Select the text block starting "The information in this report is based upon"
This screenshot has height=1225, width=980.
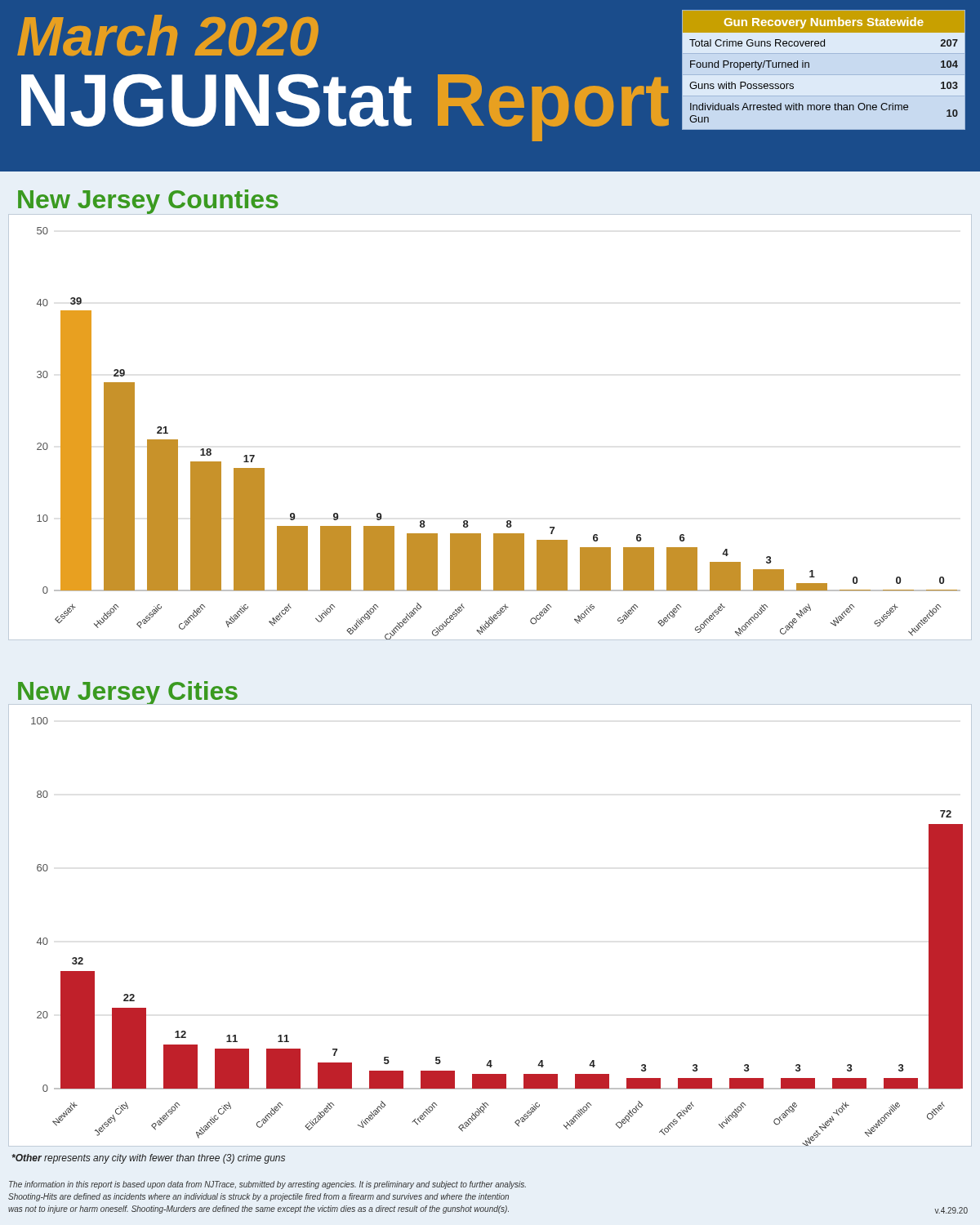[453, 1197]
